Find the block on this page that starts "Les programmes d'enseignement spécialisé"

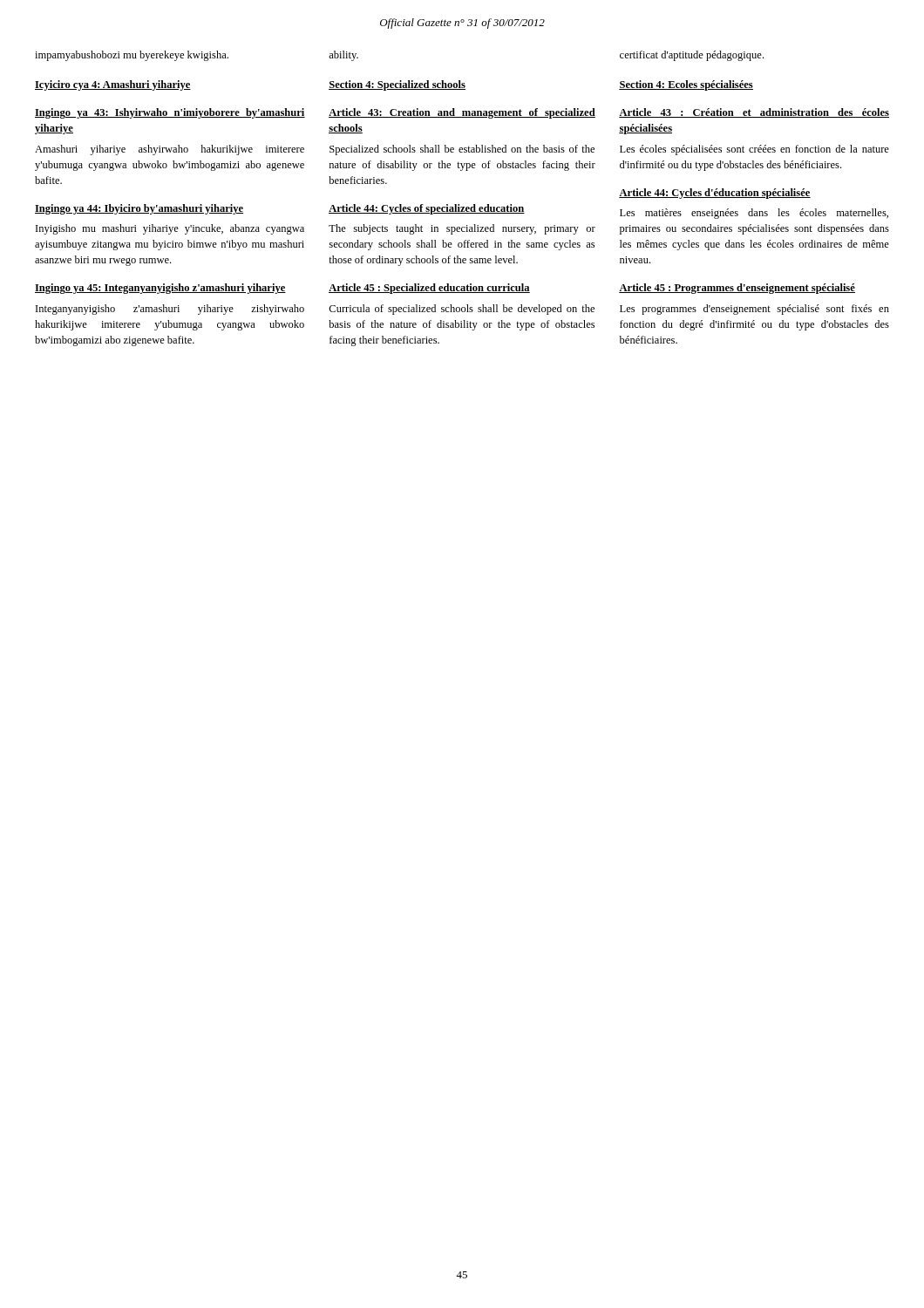(754, 324)
